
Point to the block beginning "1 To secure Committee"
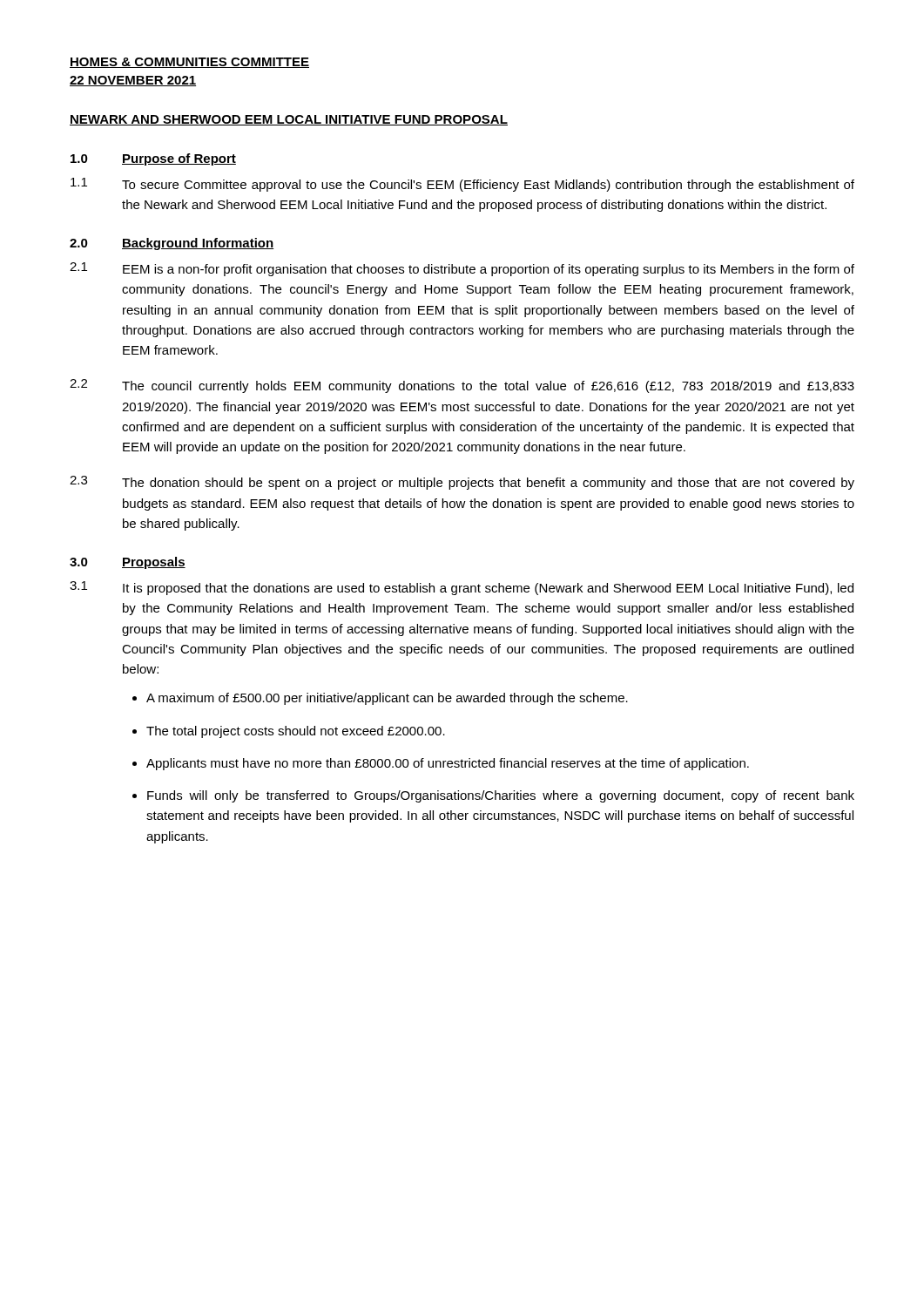tap(462, 194)
